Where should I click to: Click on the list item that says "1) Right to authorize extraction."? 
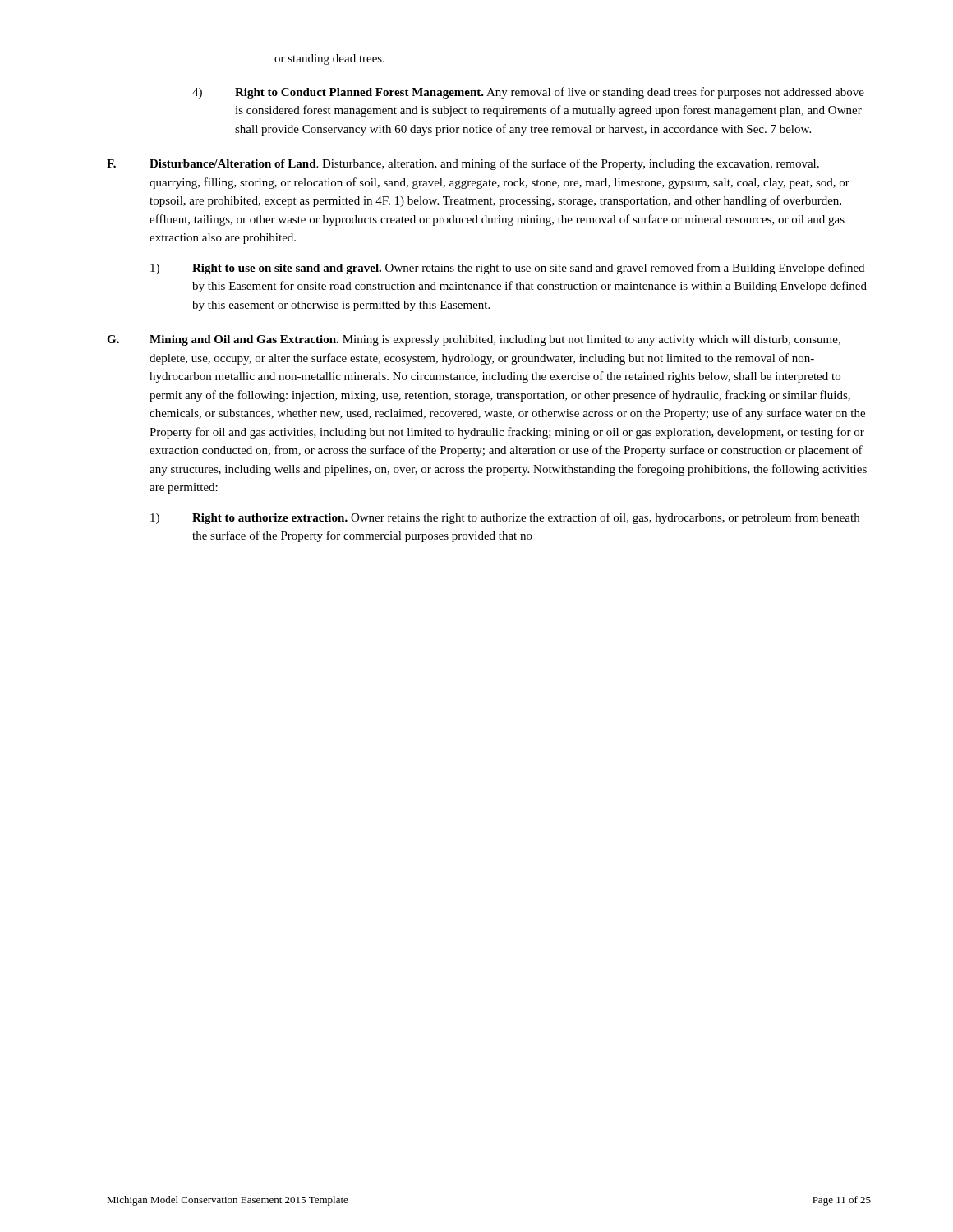[x=510, y=526]
